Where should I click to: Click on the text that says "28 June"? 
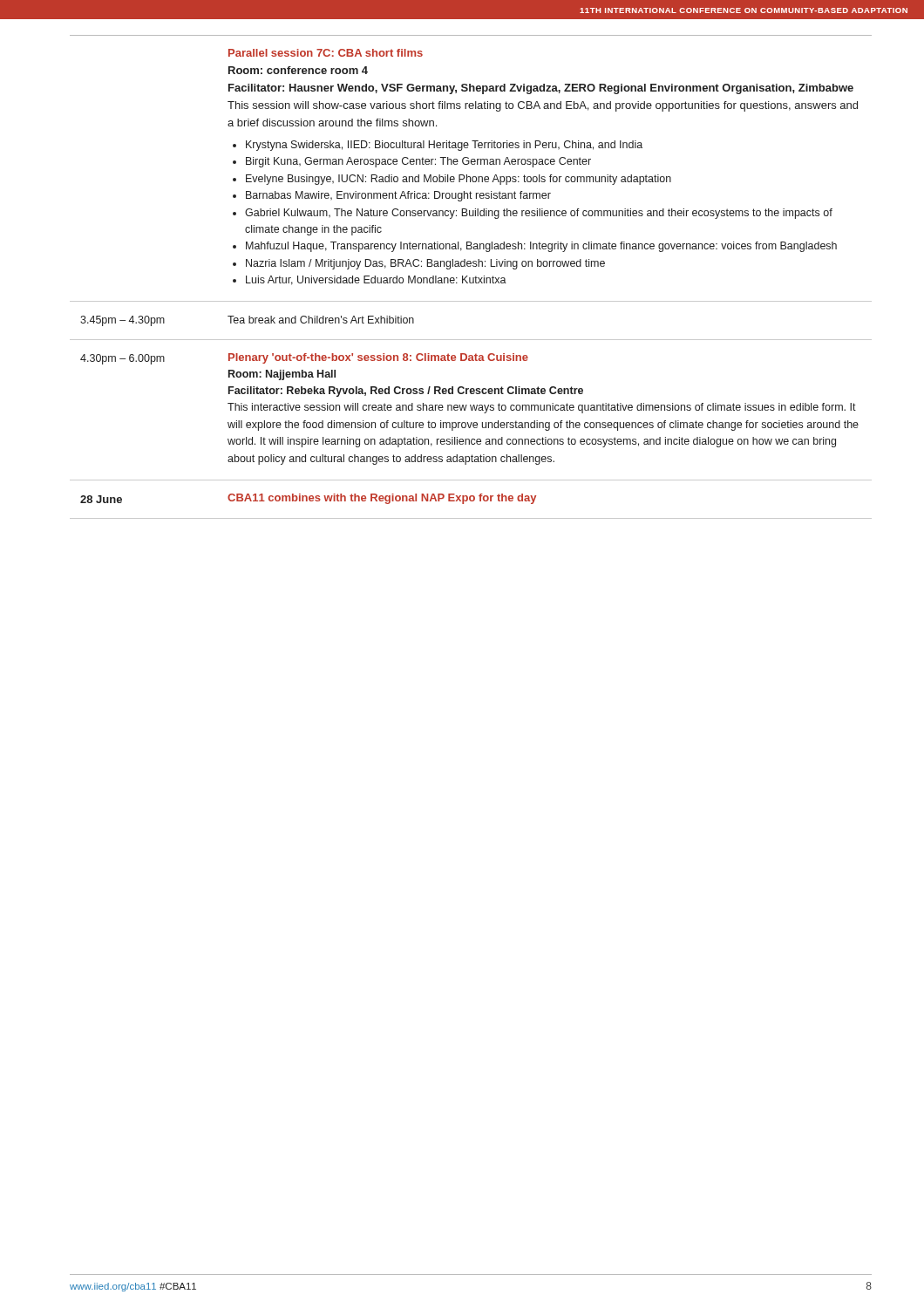tap(101, 499)
